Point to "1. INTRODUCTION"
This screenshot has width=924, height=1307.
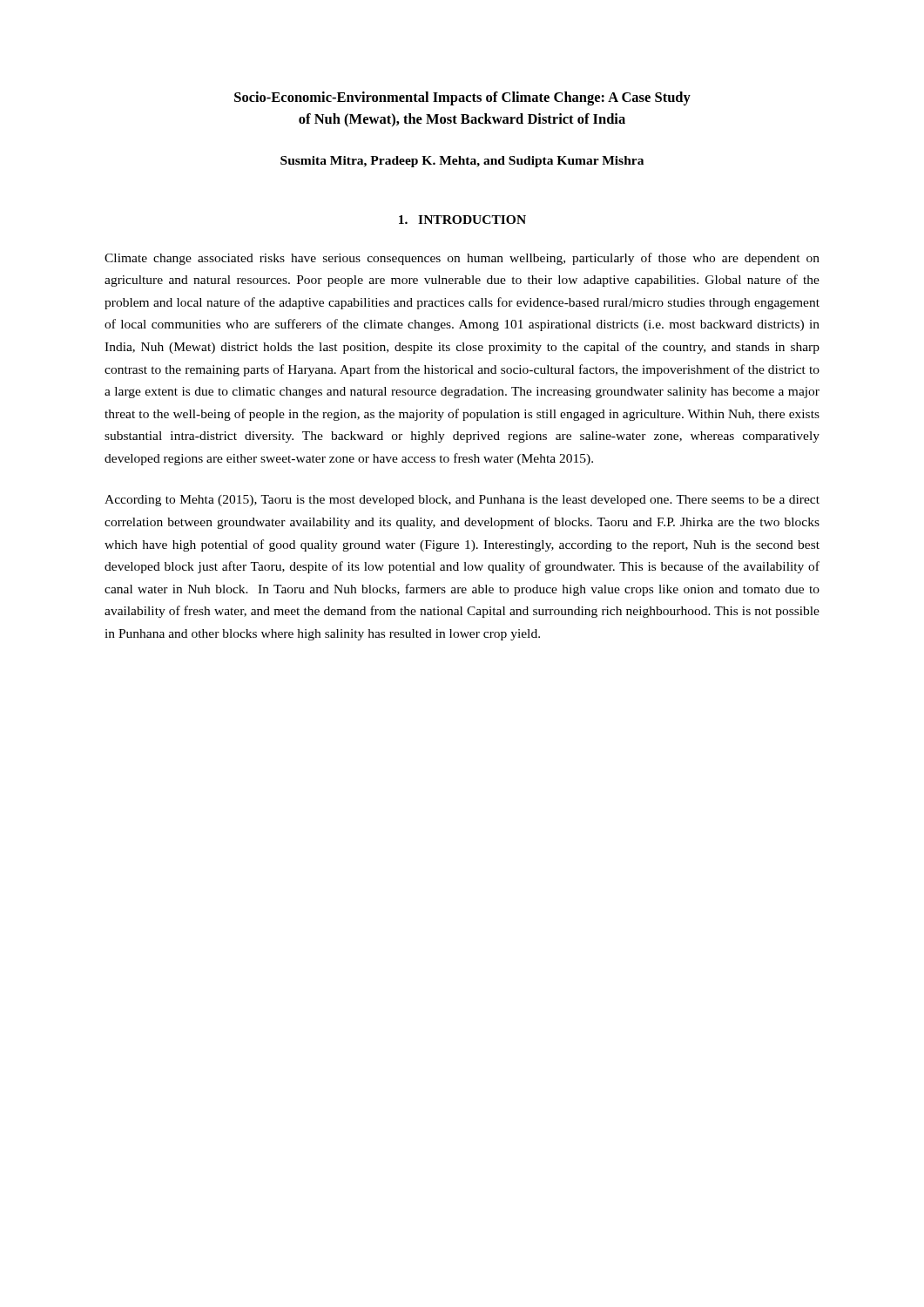462,219
